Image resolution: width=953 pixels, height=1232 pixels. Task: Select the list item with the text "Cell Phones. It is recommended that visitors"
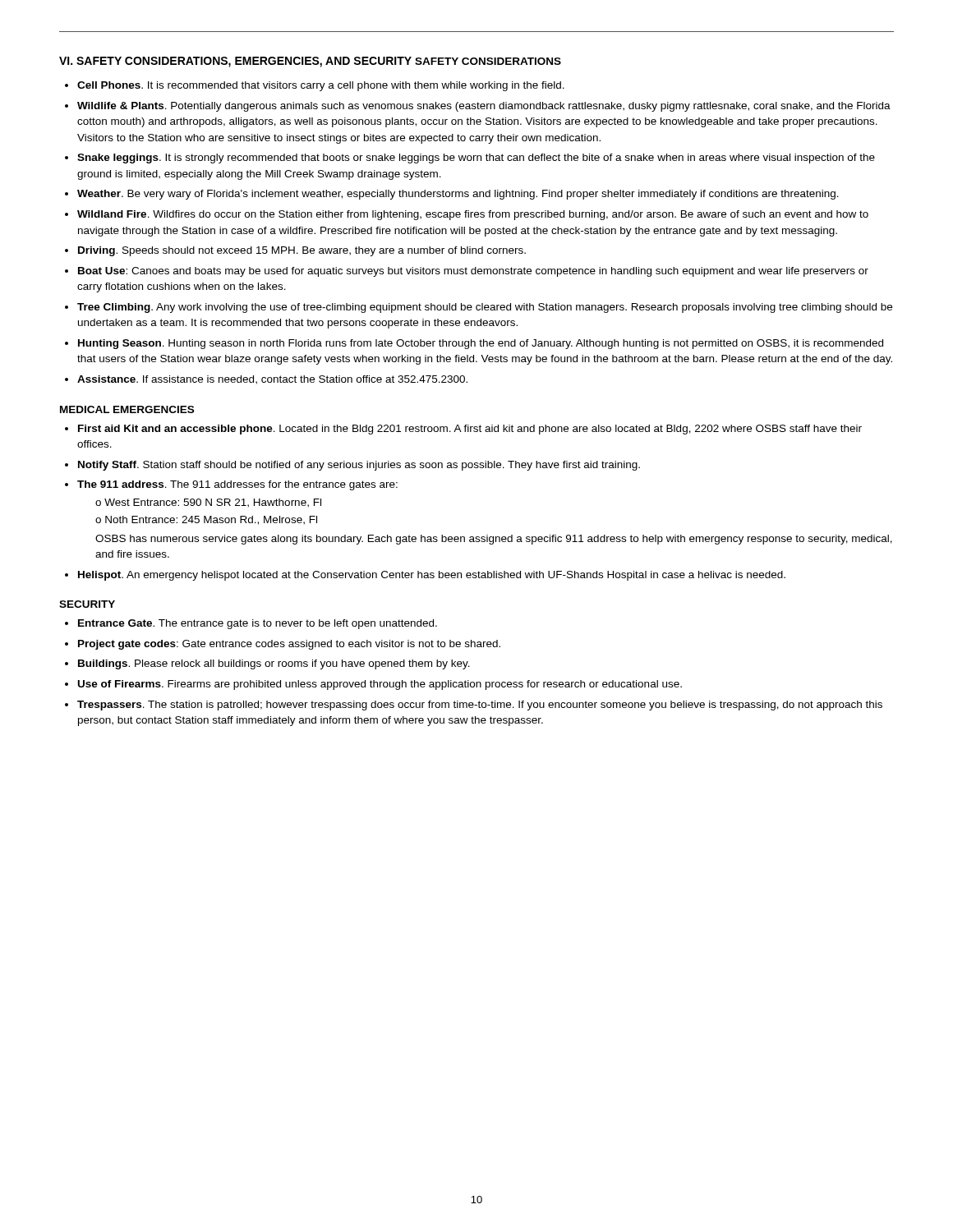(321, 85)
